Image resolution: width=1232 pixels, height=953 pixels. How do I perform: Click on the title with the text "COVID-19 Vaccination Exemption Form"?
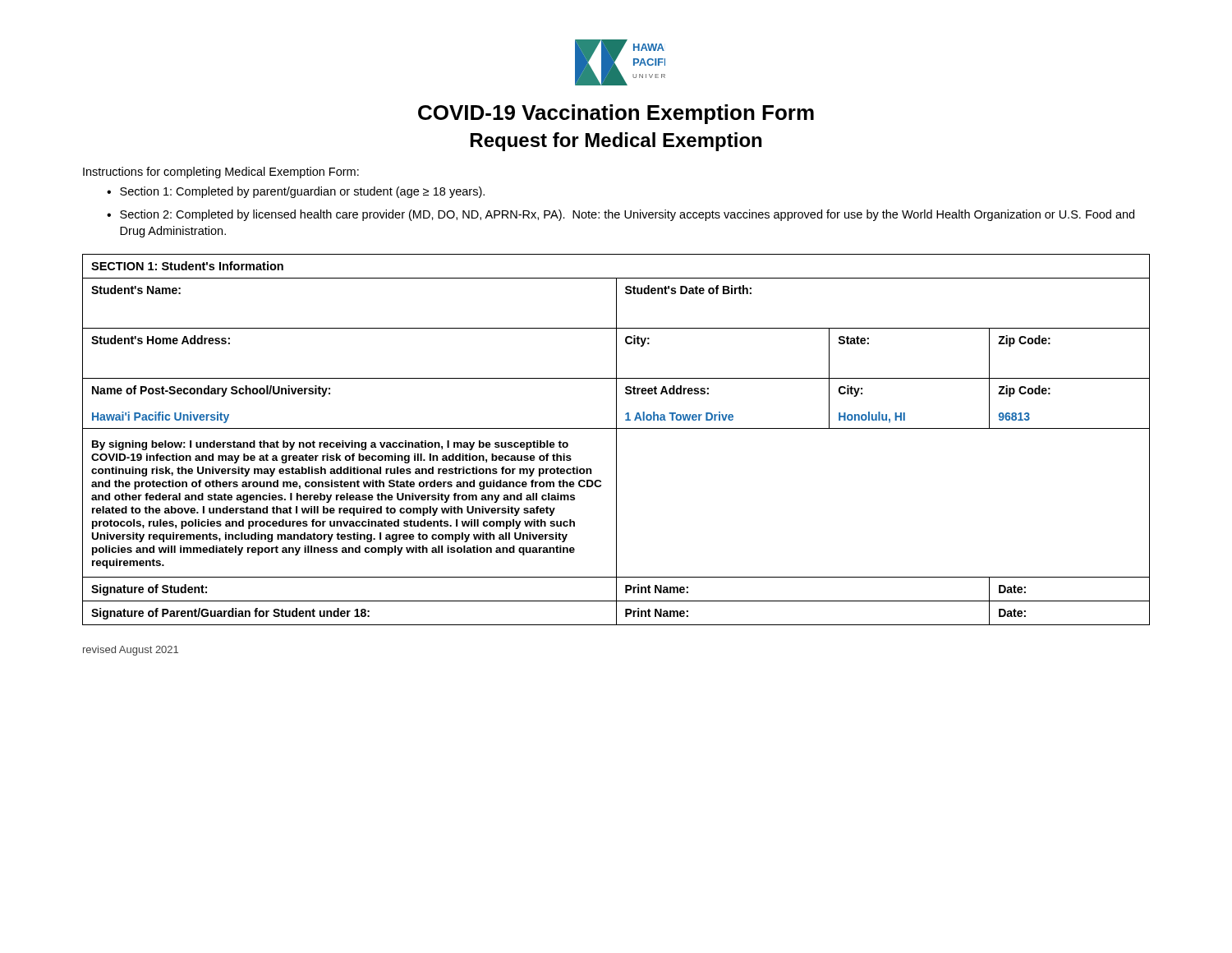tap(616, 113)
